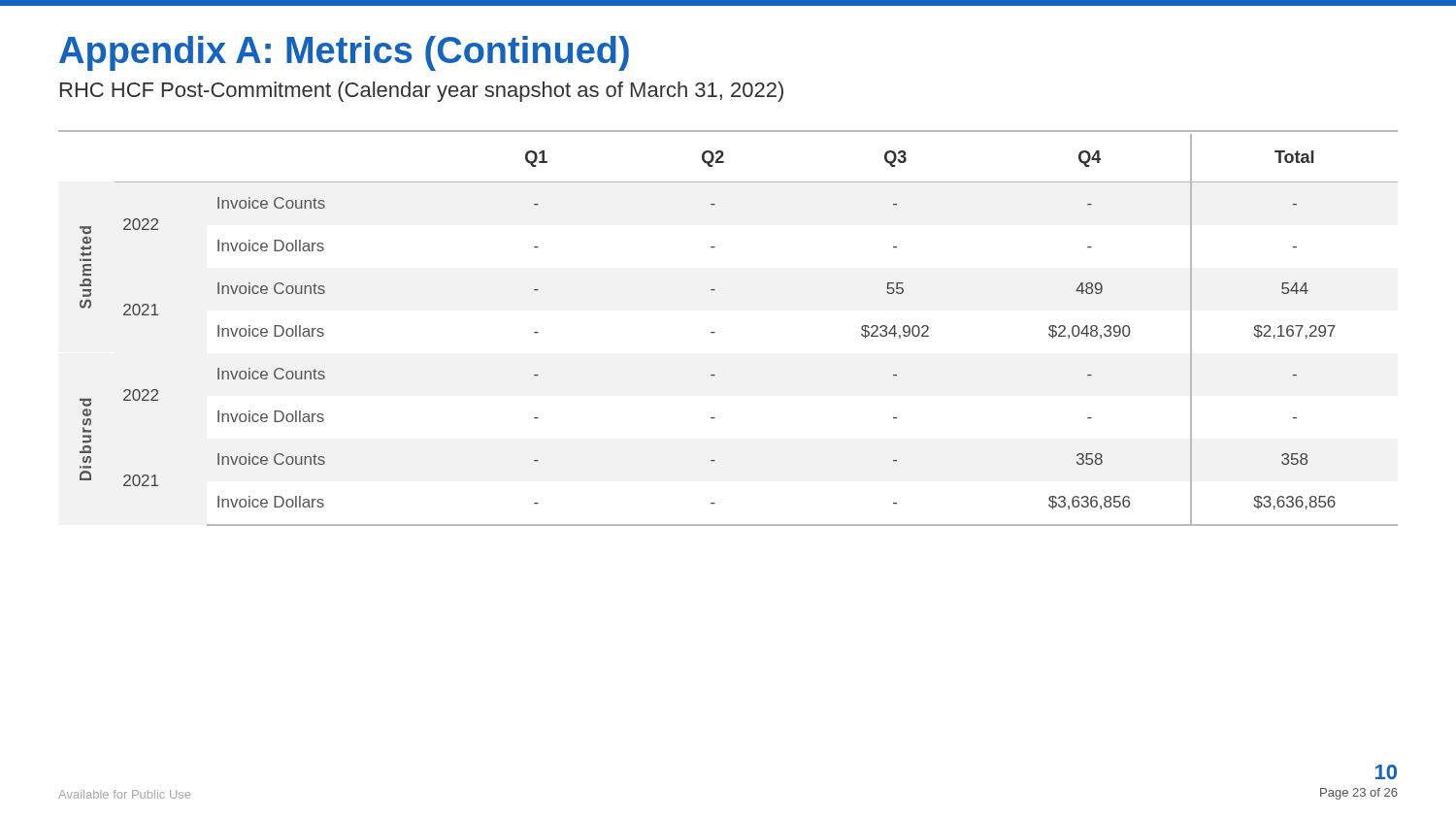Select the title
Image resolution: width=1456 pixels, height=819 pixels.
click(728, 51)
